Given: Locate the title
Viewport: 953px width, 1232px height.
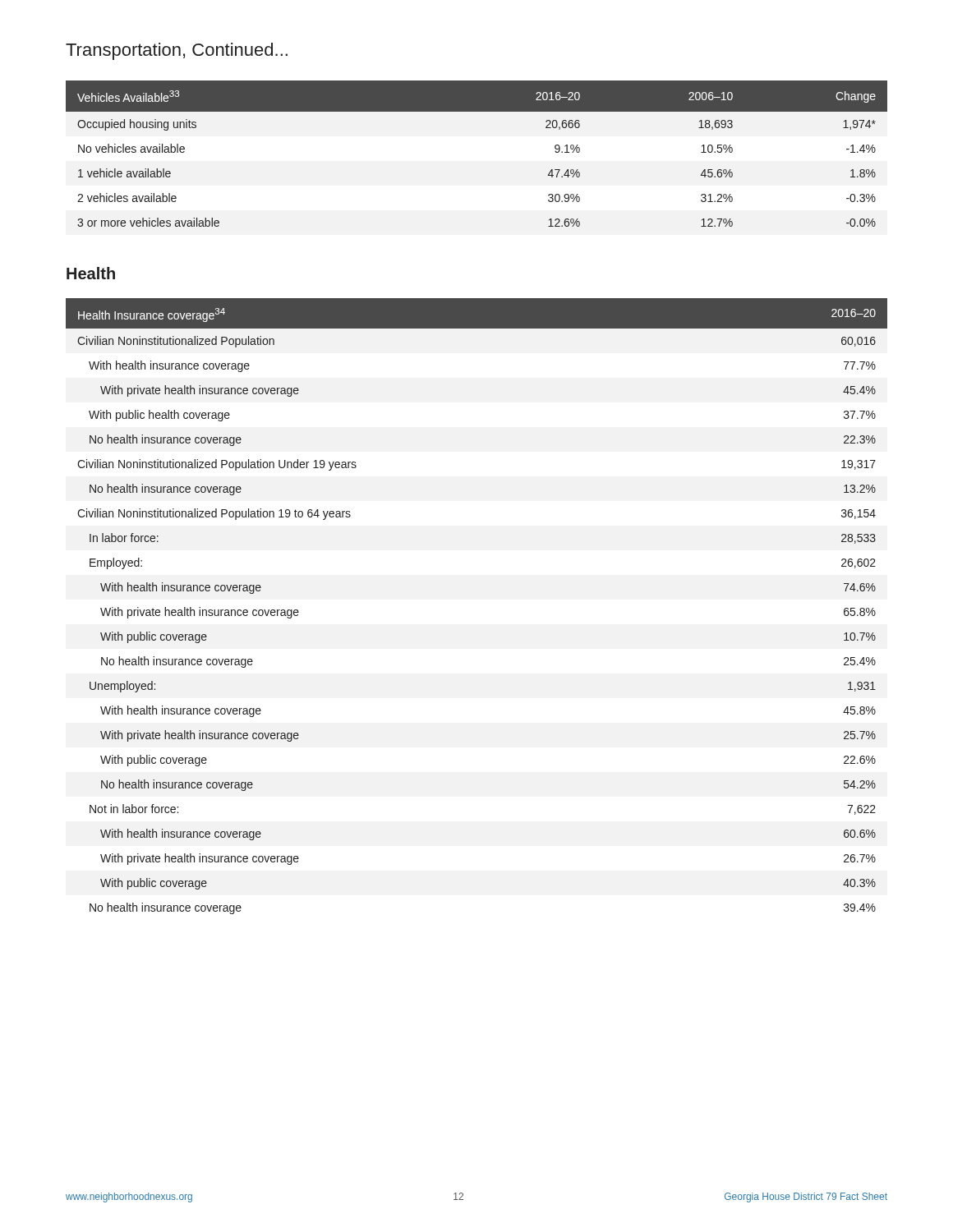Looking at the screenshot, I should click(476, 50).
